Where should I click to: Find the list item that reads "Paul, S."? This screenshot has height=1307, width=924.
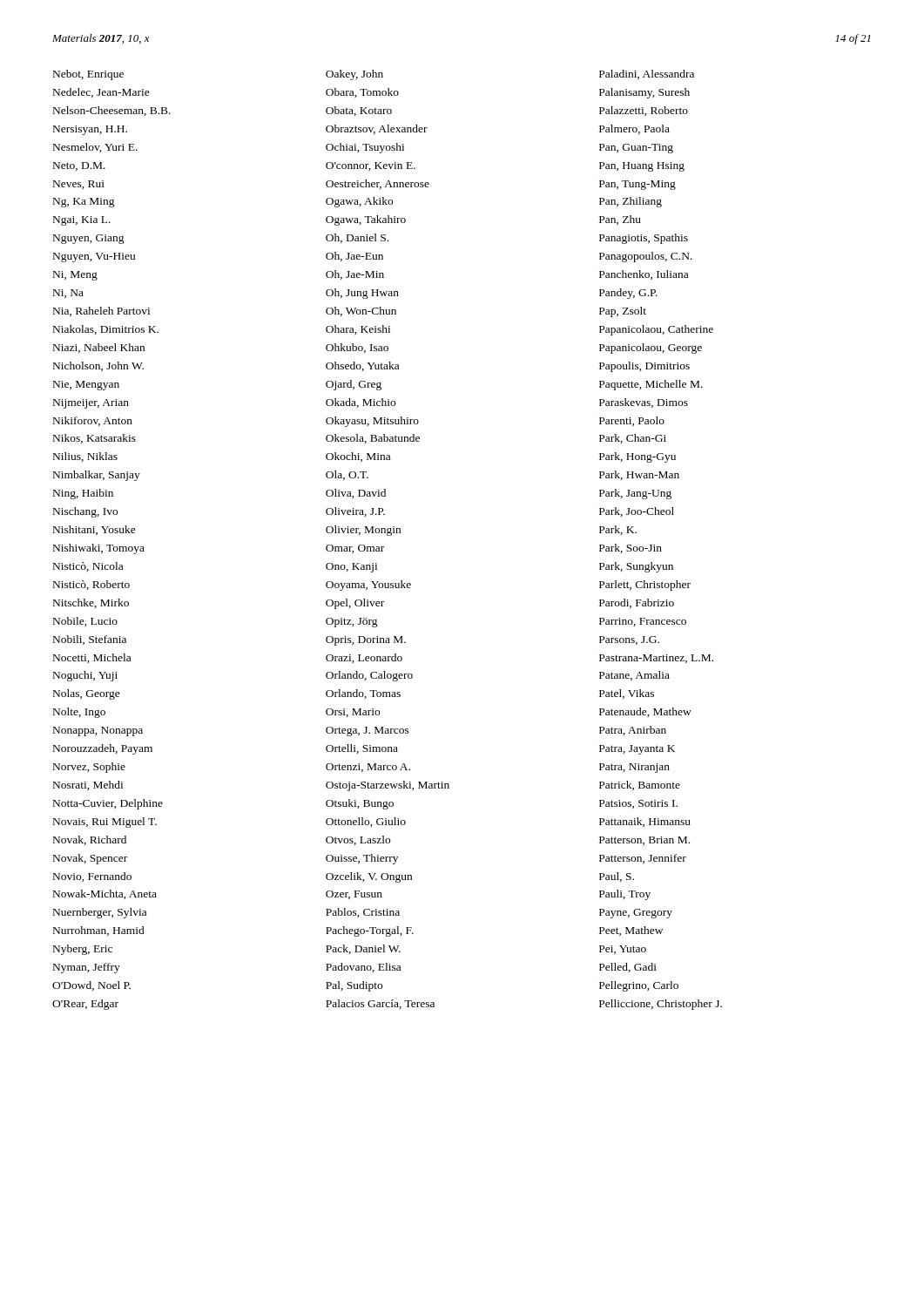tap(617, 877)
